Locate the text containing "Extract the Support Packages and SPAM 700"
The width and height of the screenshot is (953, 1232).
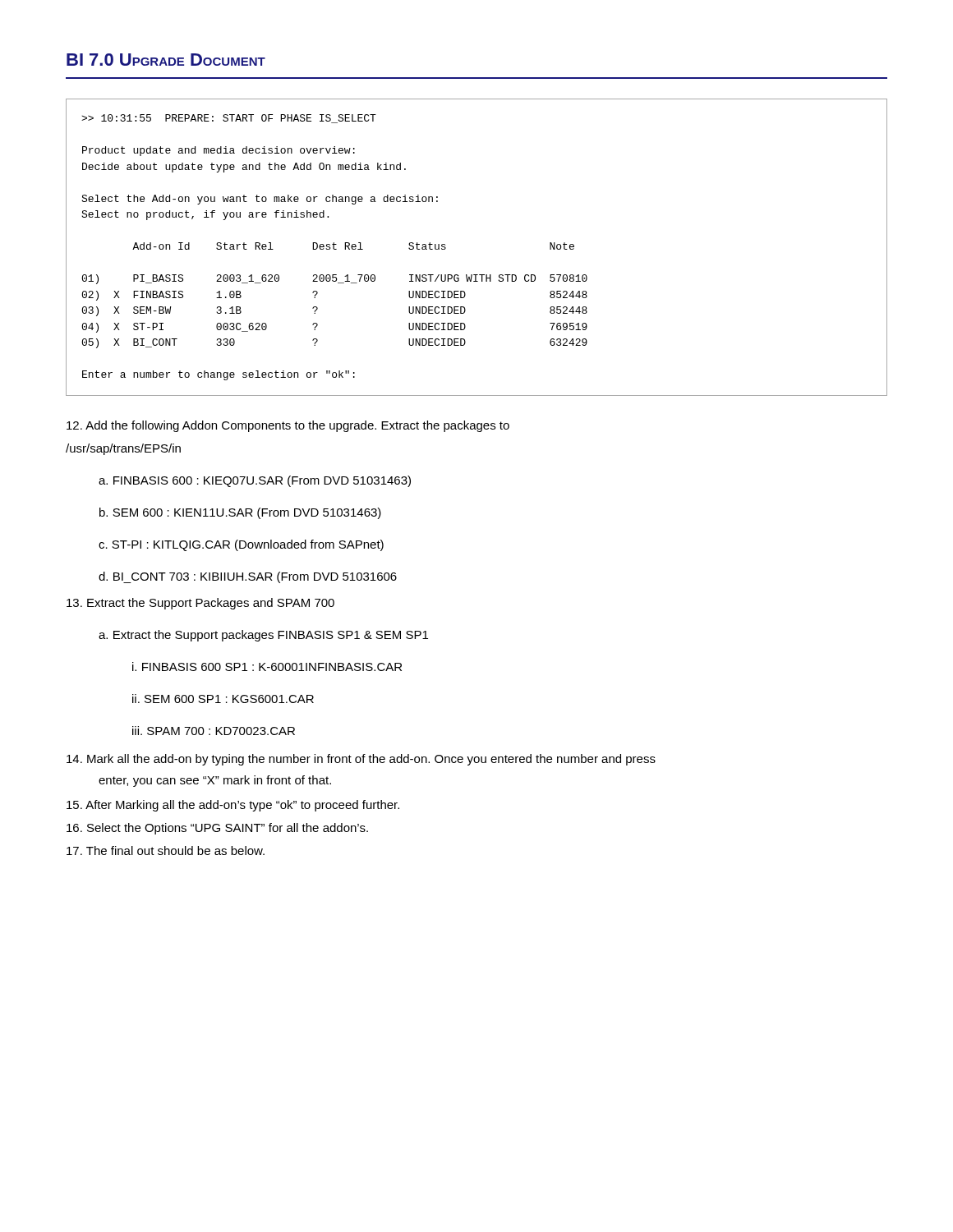pos(200,602)
